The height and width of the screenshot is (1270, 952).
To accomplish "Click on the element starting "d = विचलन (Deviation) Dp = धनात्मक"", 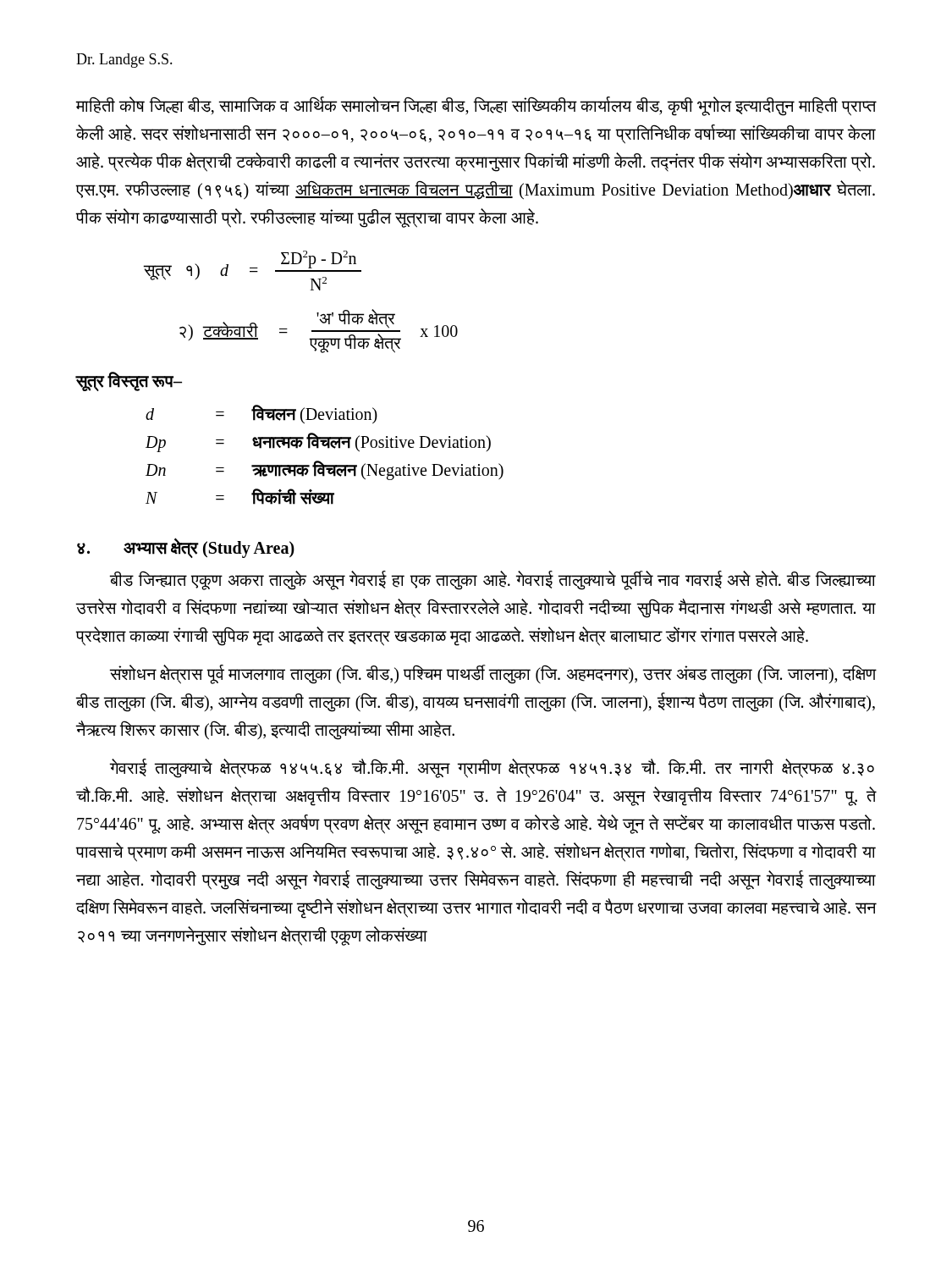I will tap(331, 457).
